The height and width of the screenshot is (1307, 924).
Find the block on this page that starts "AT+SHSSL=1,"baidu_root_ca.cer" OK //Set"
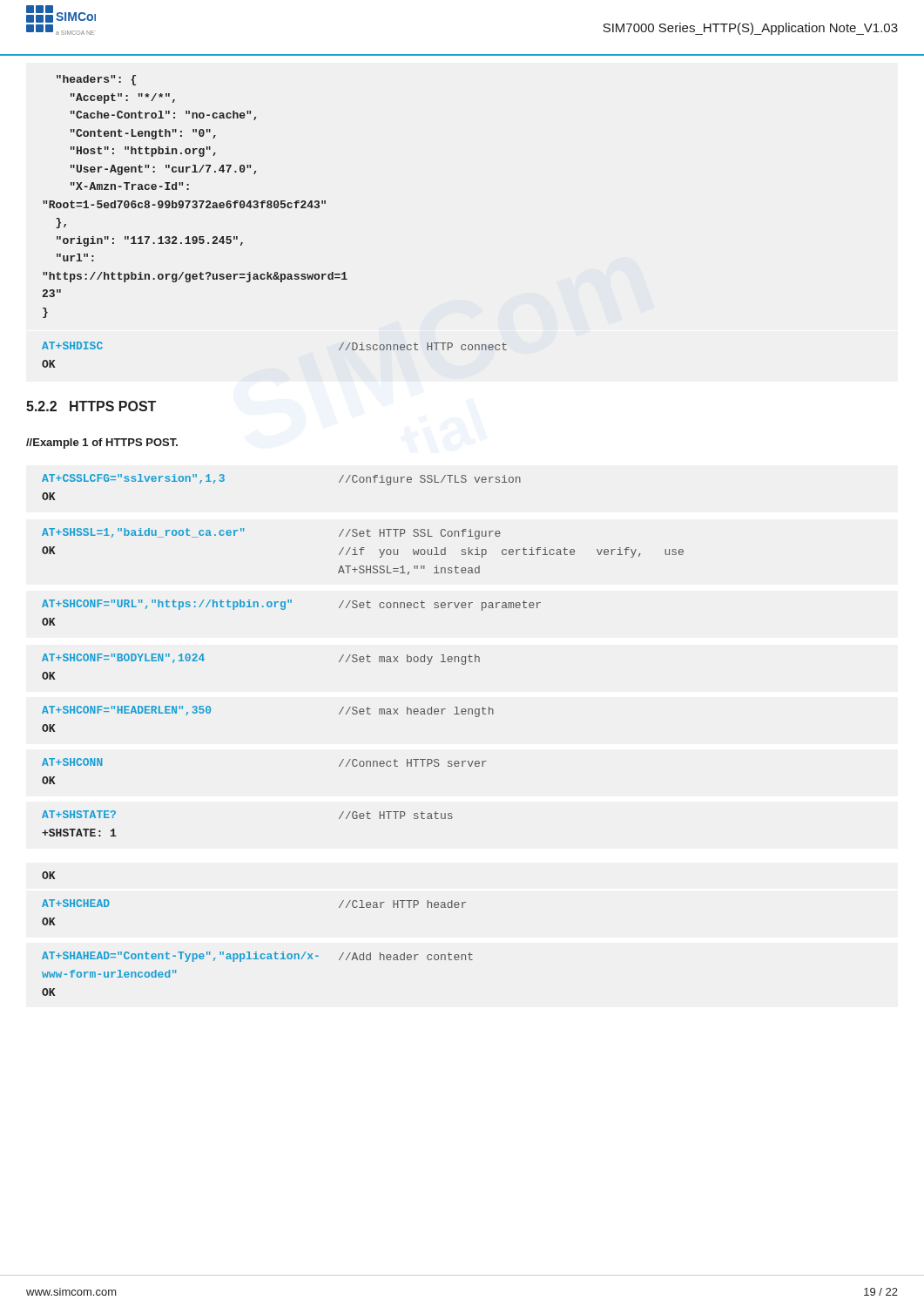pos(462,552)
